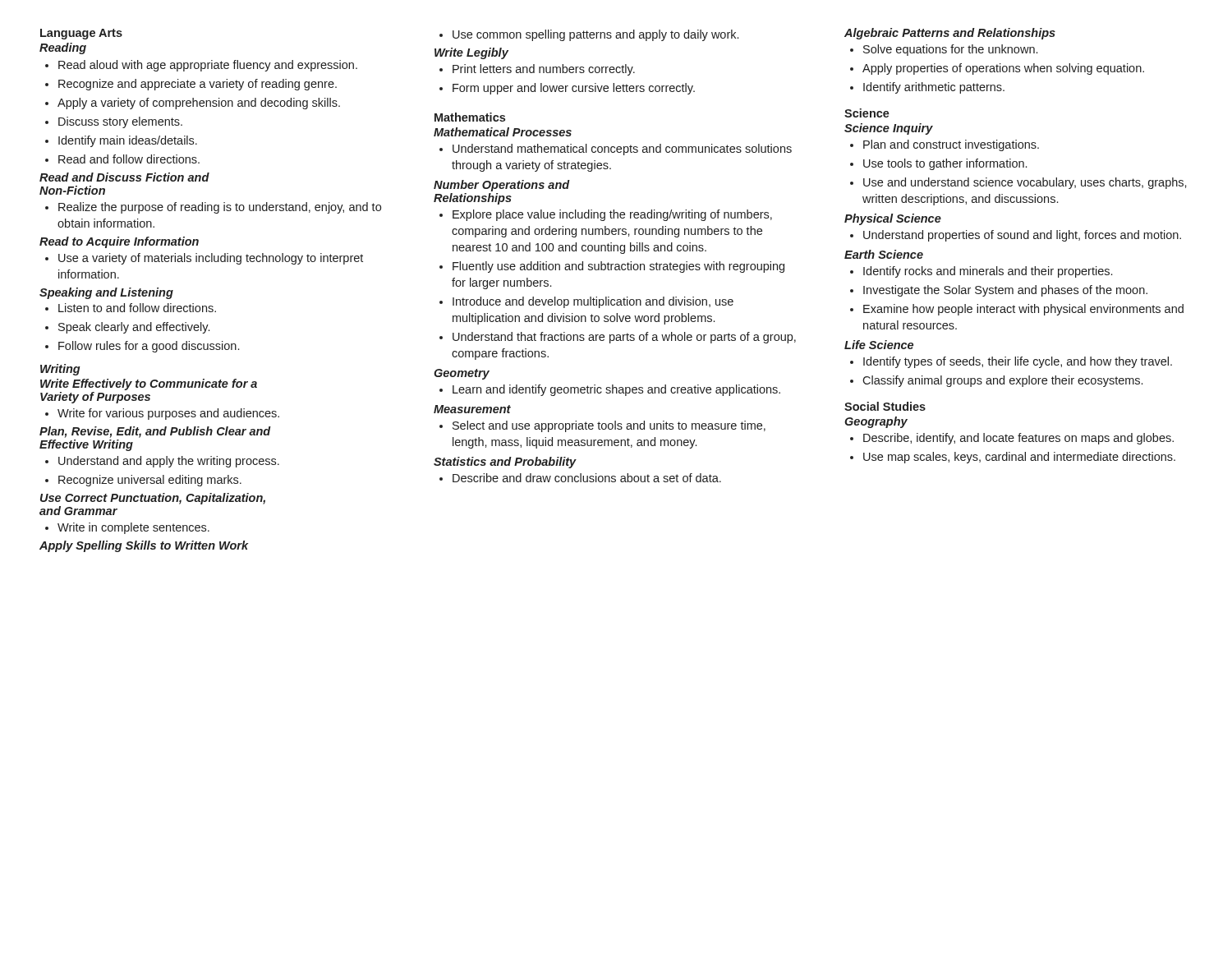This screenshot has height=953, width=1232.
Task: Click on the text starting "Fluently use addition and subtraction strategies with"
Action: [616, 274]
